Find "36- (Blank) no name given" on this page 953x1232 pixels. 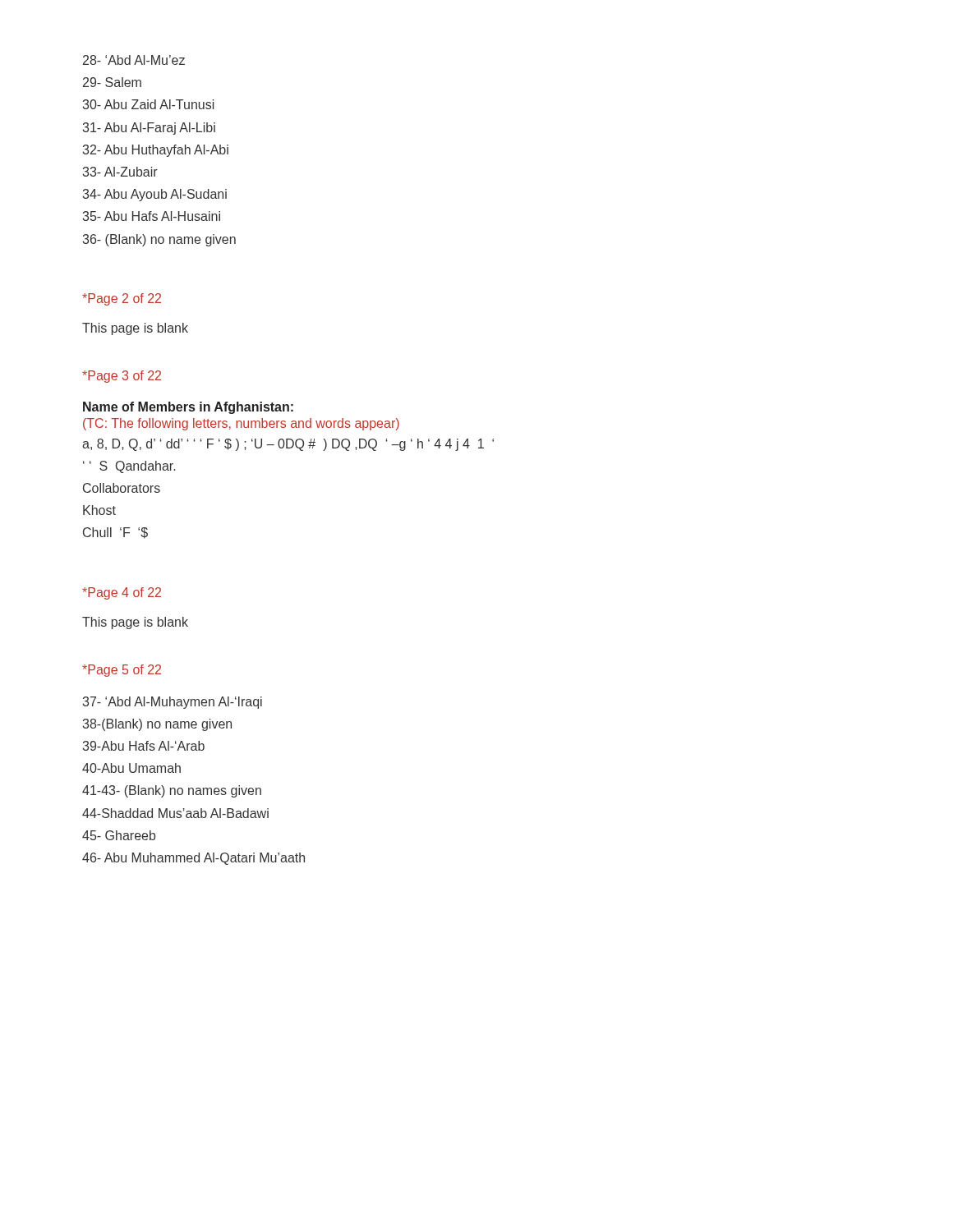tap(159, 239)
